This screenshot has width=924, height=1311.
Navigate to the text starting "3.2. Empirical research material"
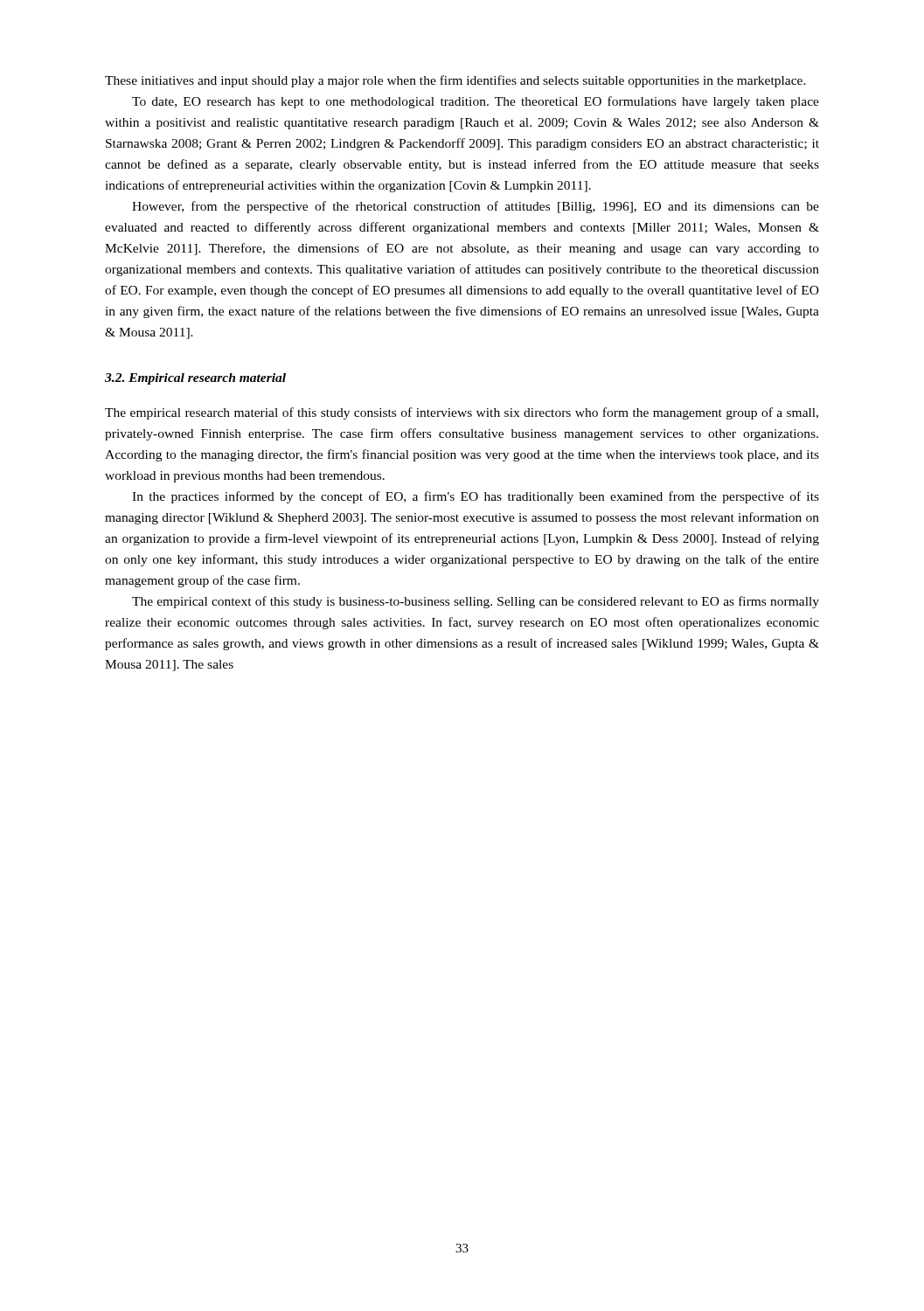[x=195, y=377]
